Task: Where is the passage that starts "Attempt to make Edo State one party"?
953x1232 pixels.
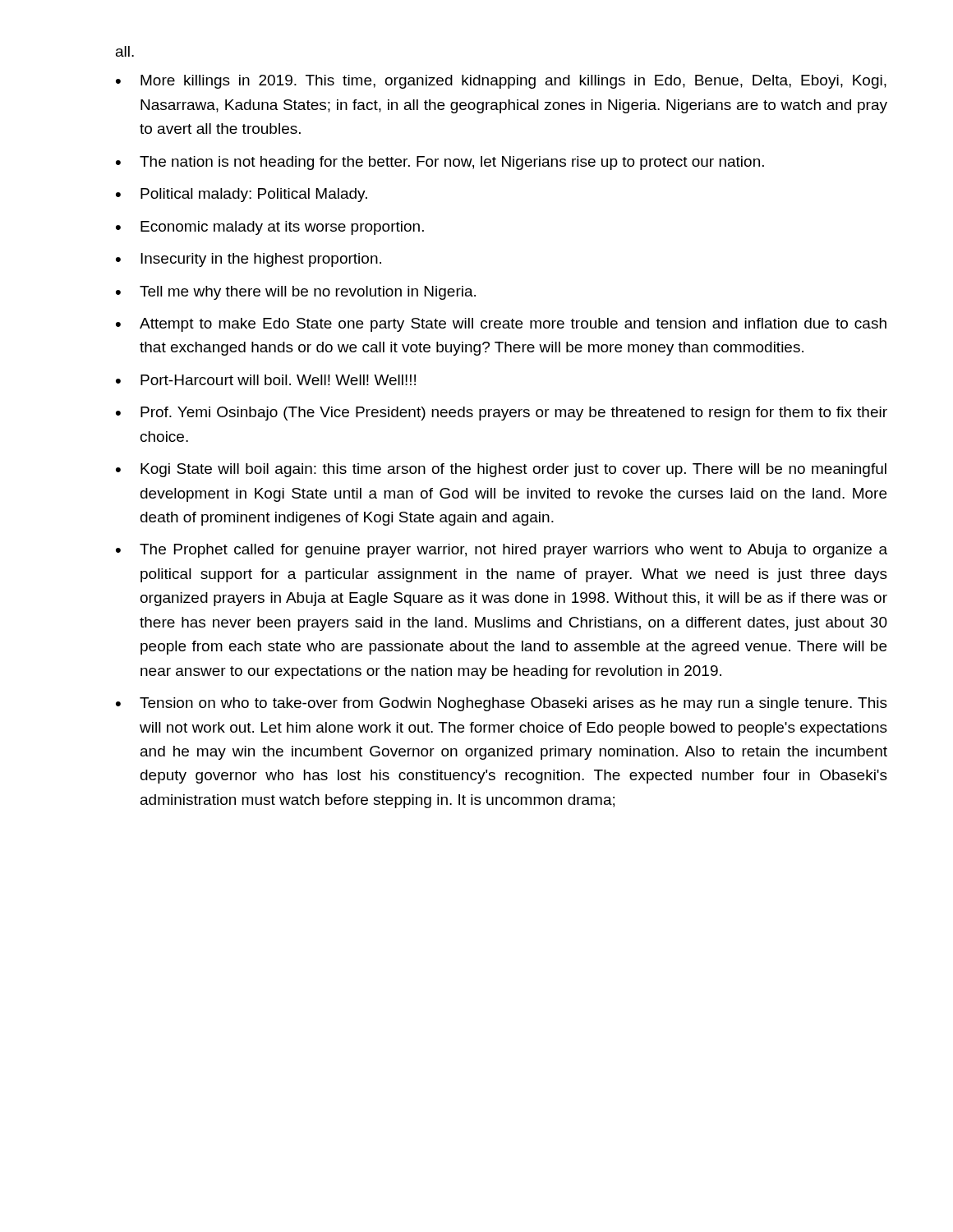Action: click(513, 335)
